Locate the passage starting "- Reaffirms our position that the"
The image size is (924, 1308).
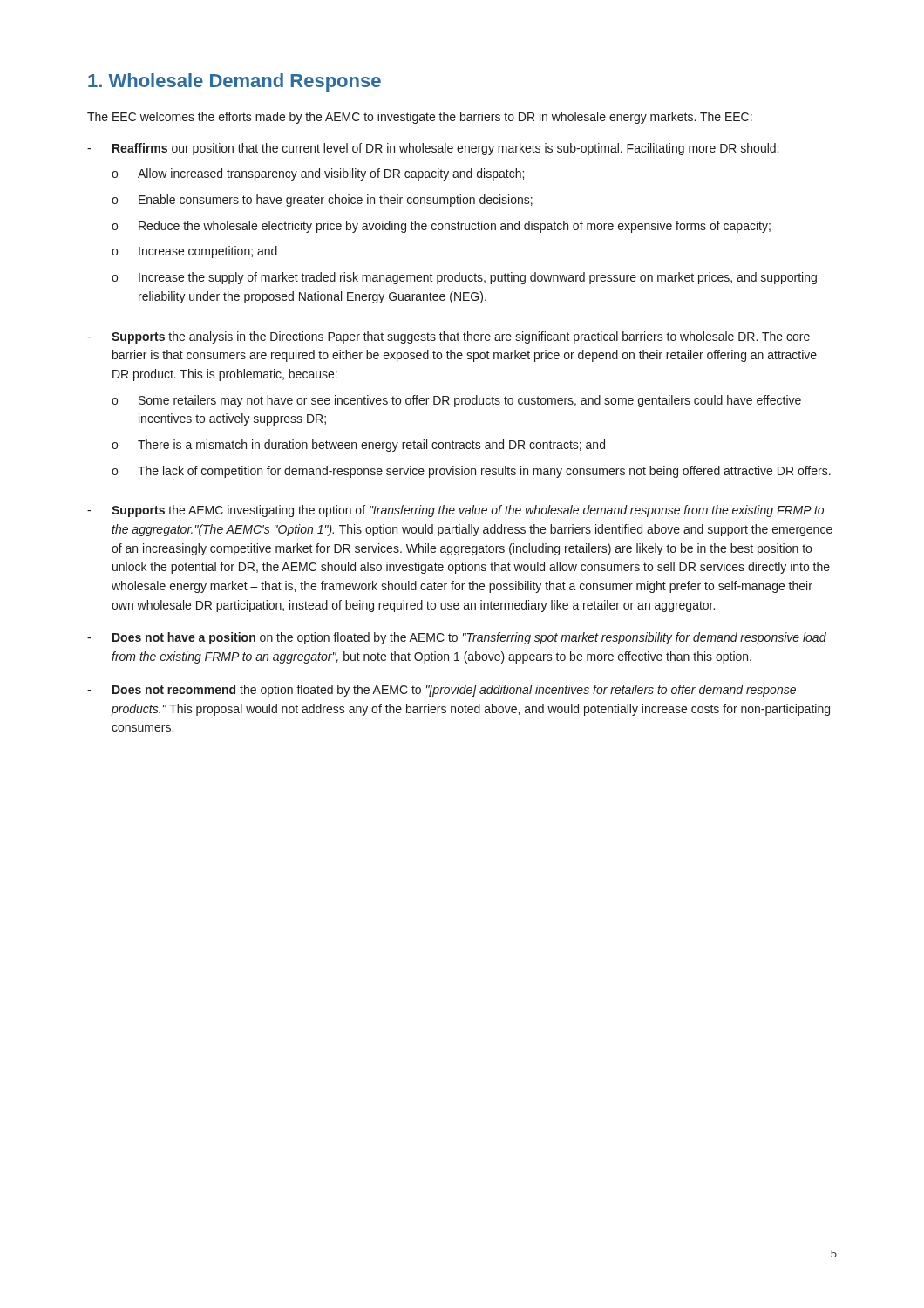tap(462, 226)
